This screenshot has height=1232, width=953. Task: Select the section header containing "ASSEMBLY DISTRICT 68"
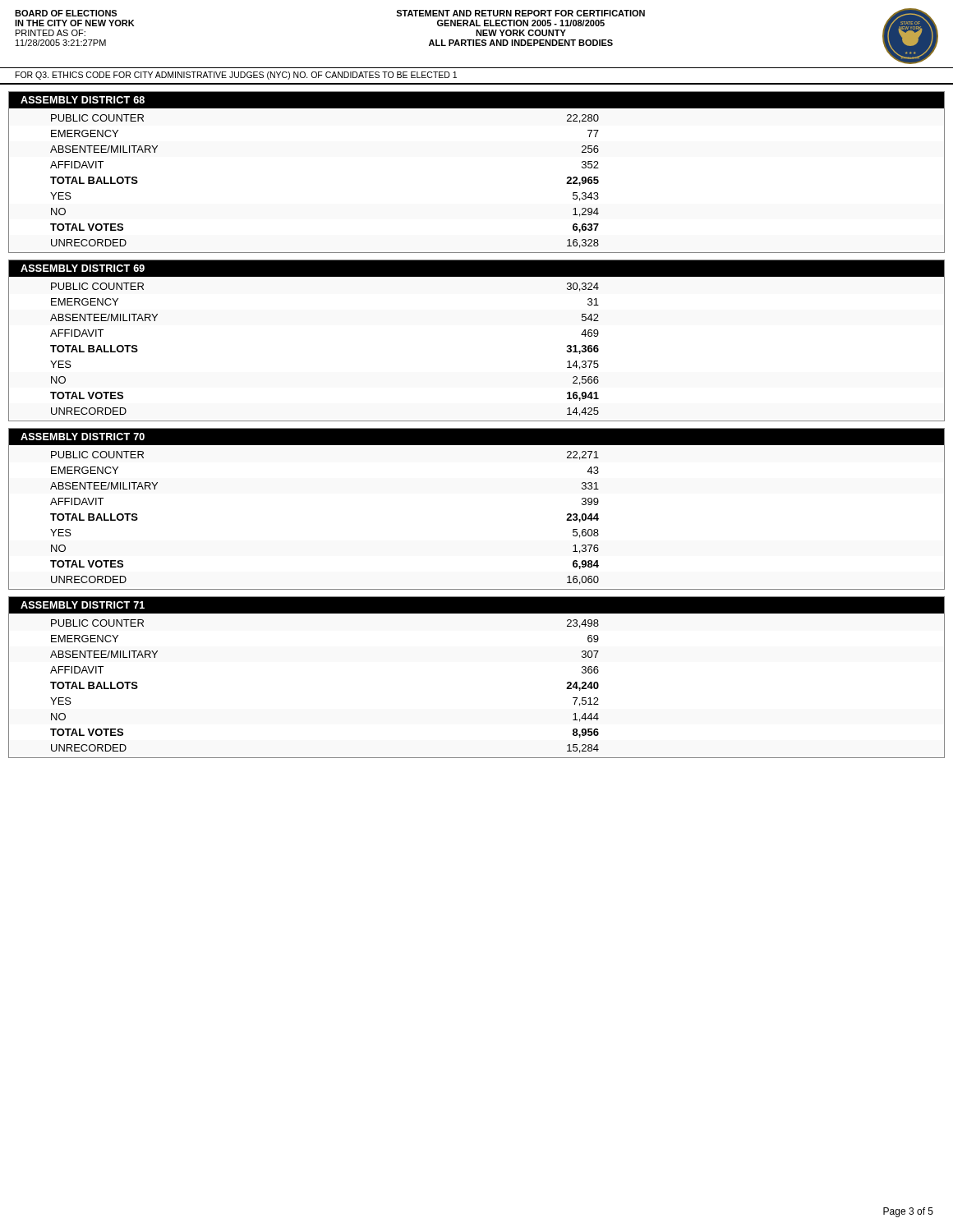83,100
